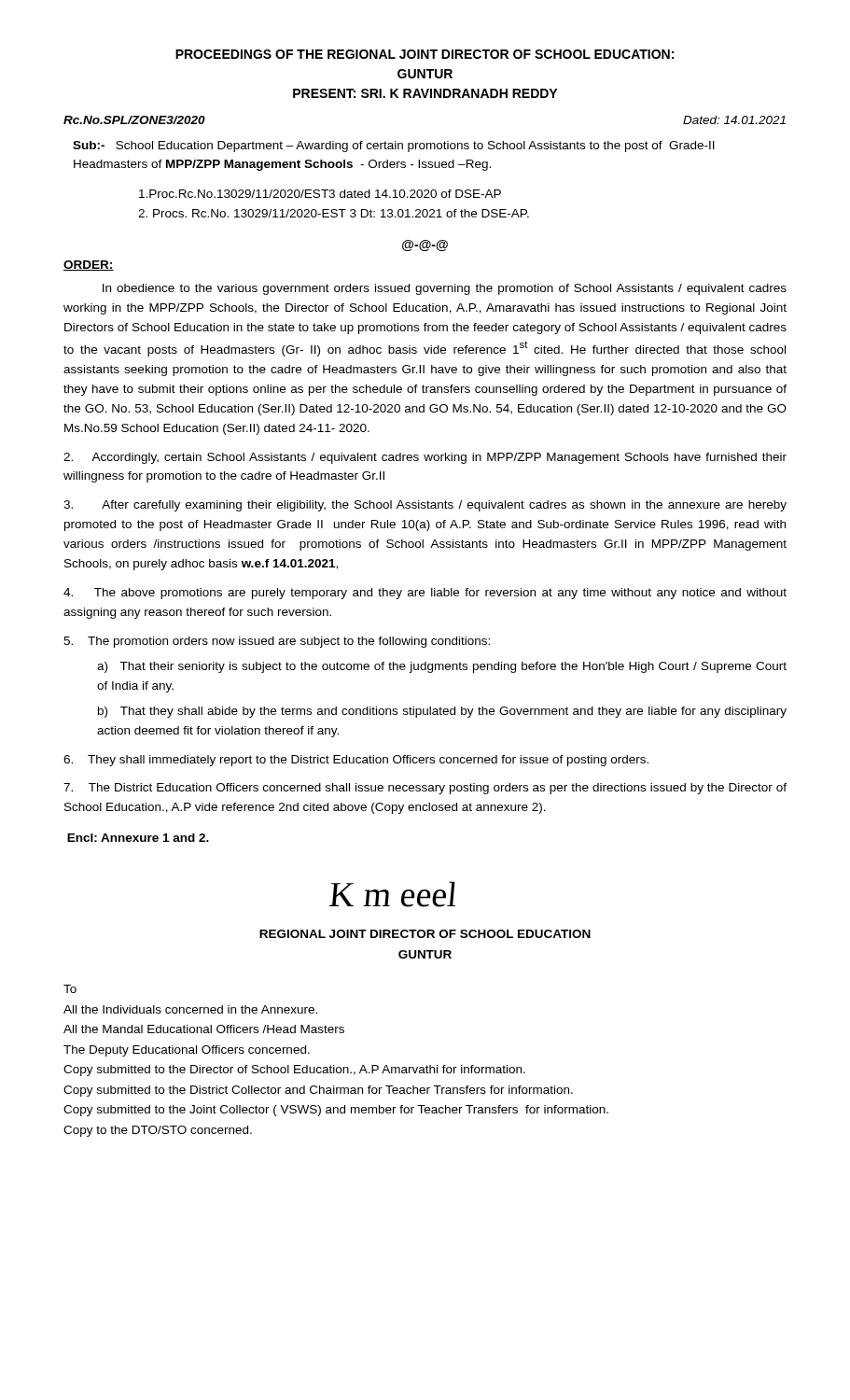
Task: Locate the block starting "REGIONAL JOINT DIRECTOR"
Action: coord(425,944)
